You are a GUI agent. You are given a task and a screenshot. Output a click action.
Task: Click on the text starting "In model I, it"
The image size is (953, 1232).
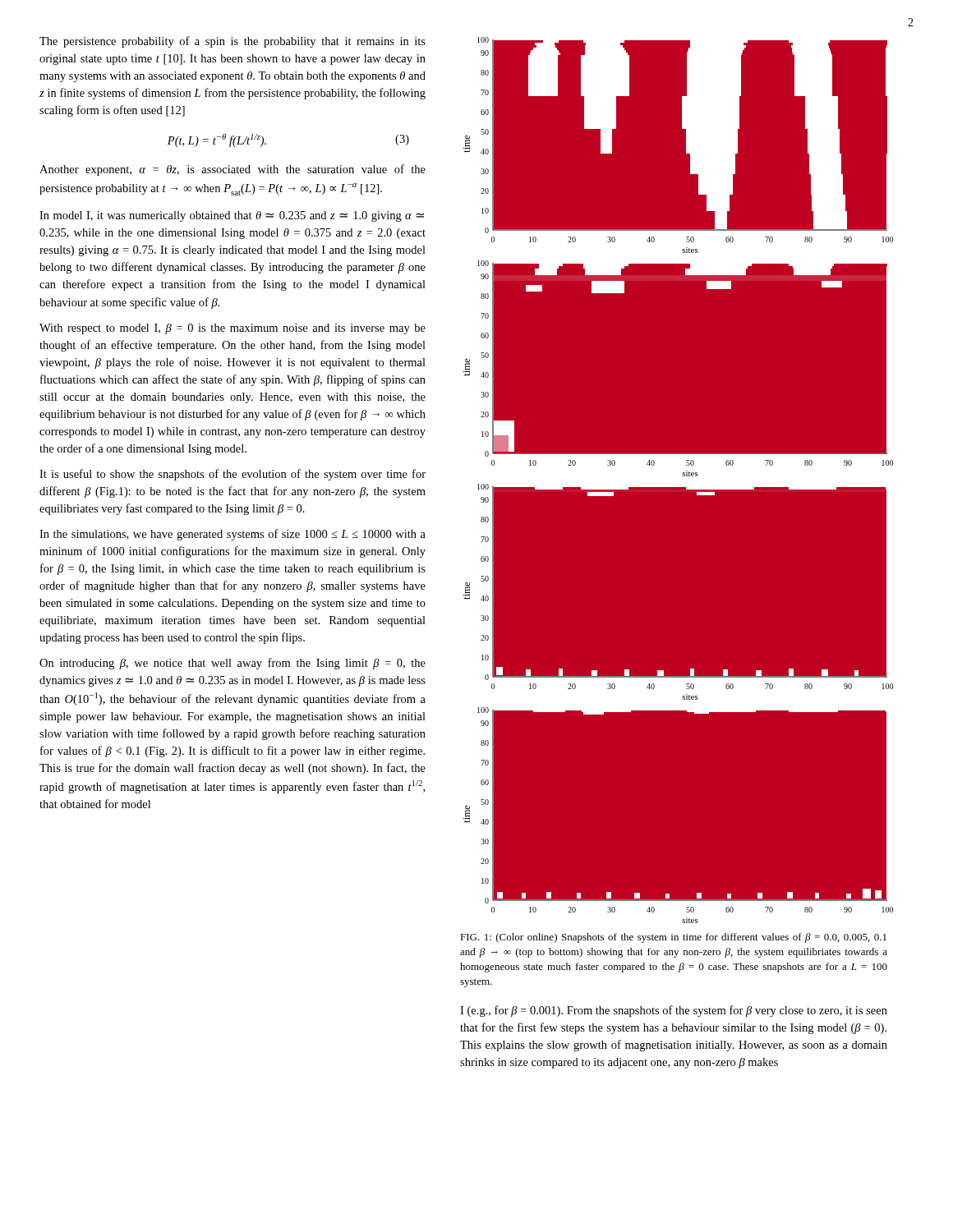coord(233,259)
